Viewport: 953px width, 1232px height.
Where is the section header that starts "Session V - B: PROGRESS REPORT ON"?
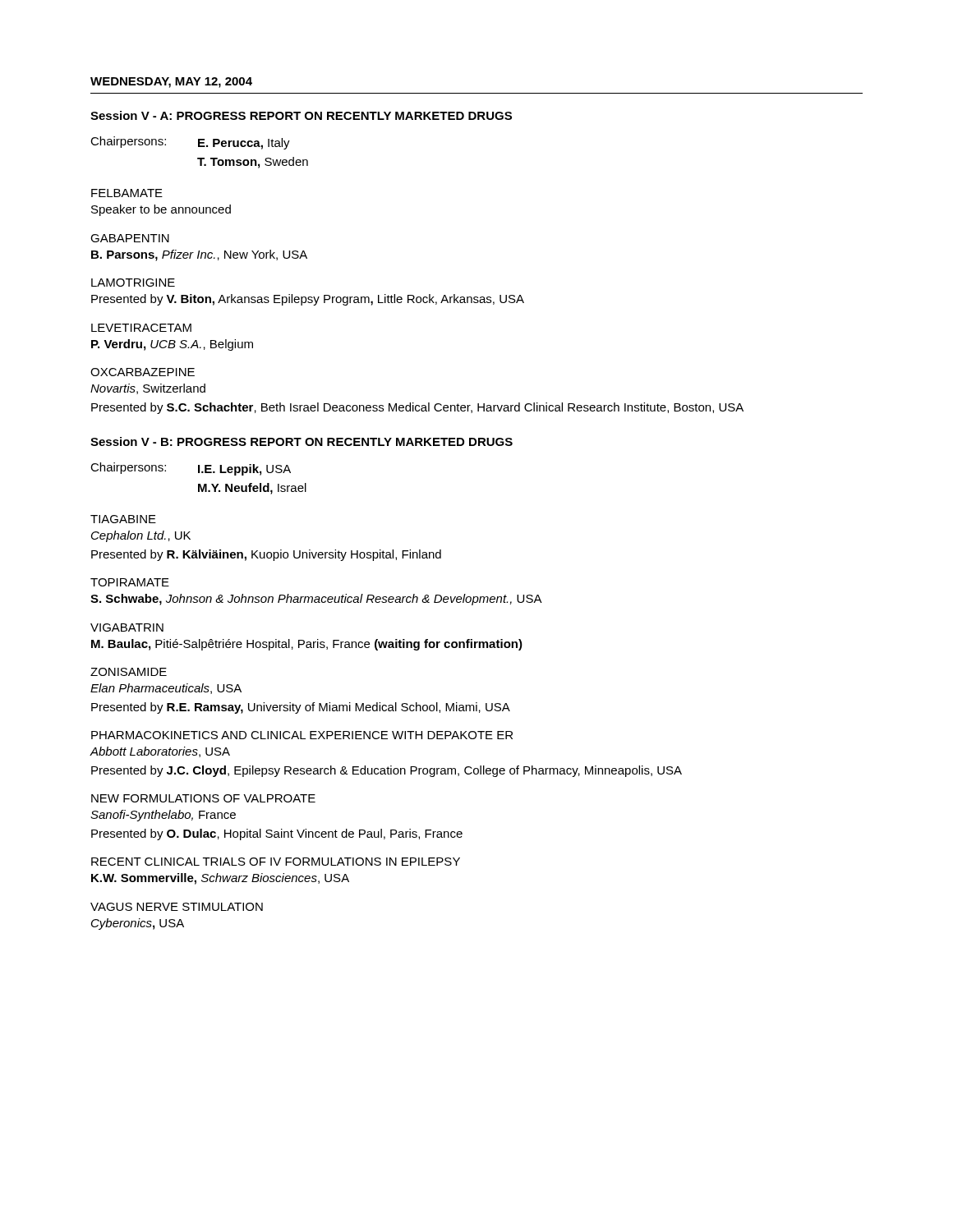click(302, 441)
